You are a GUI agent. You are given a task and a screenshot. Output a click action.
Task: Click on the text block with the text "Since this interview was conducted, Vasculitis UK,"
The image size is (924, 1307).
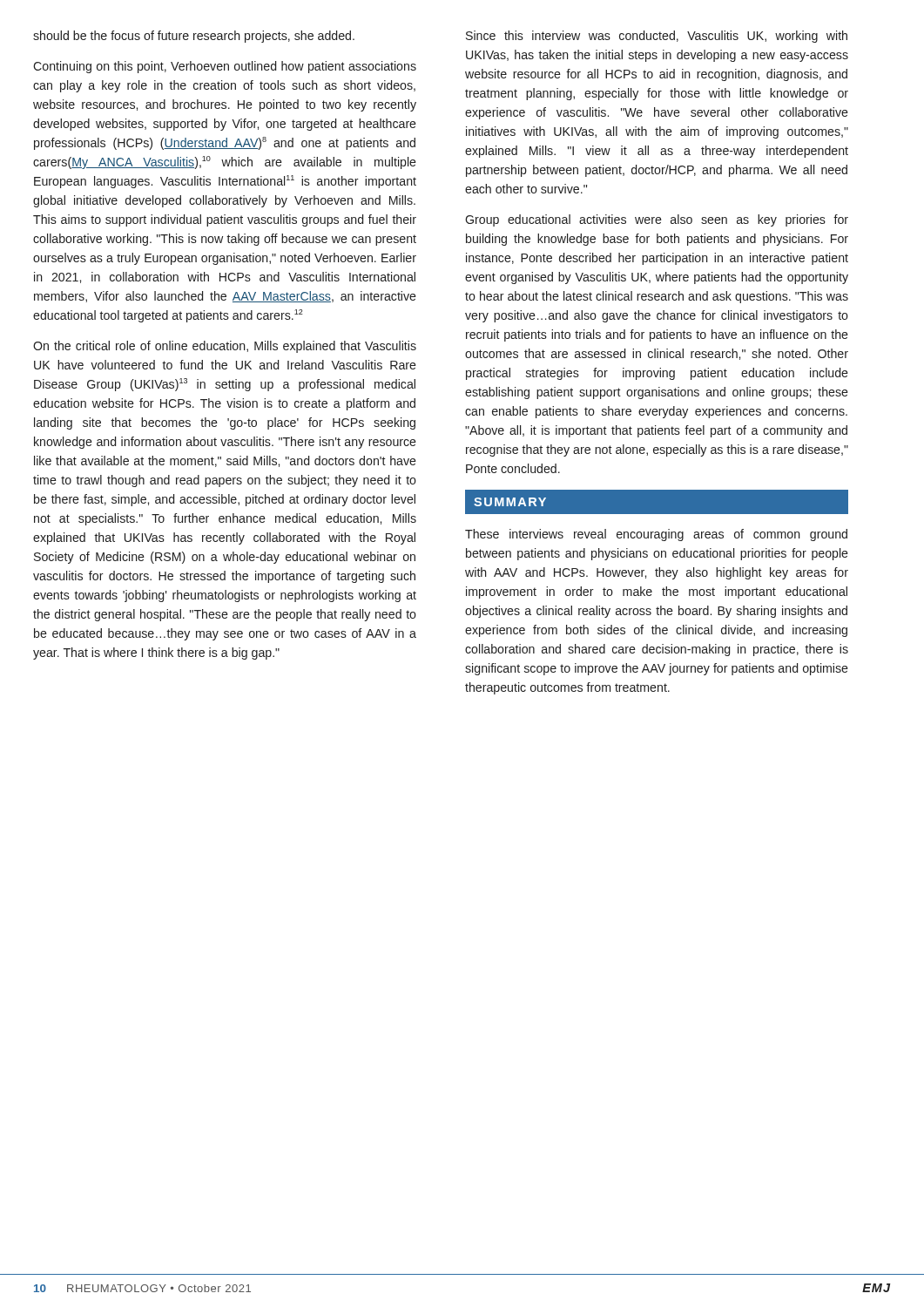(x=657, y=252)
